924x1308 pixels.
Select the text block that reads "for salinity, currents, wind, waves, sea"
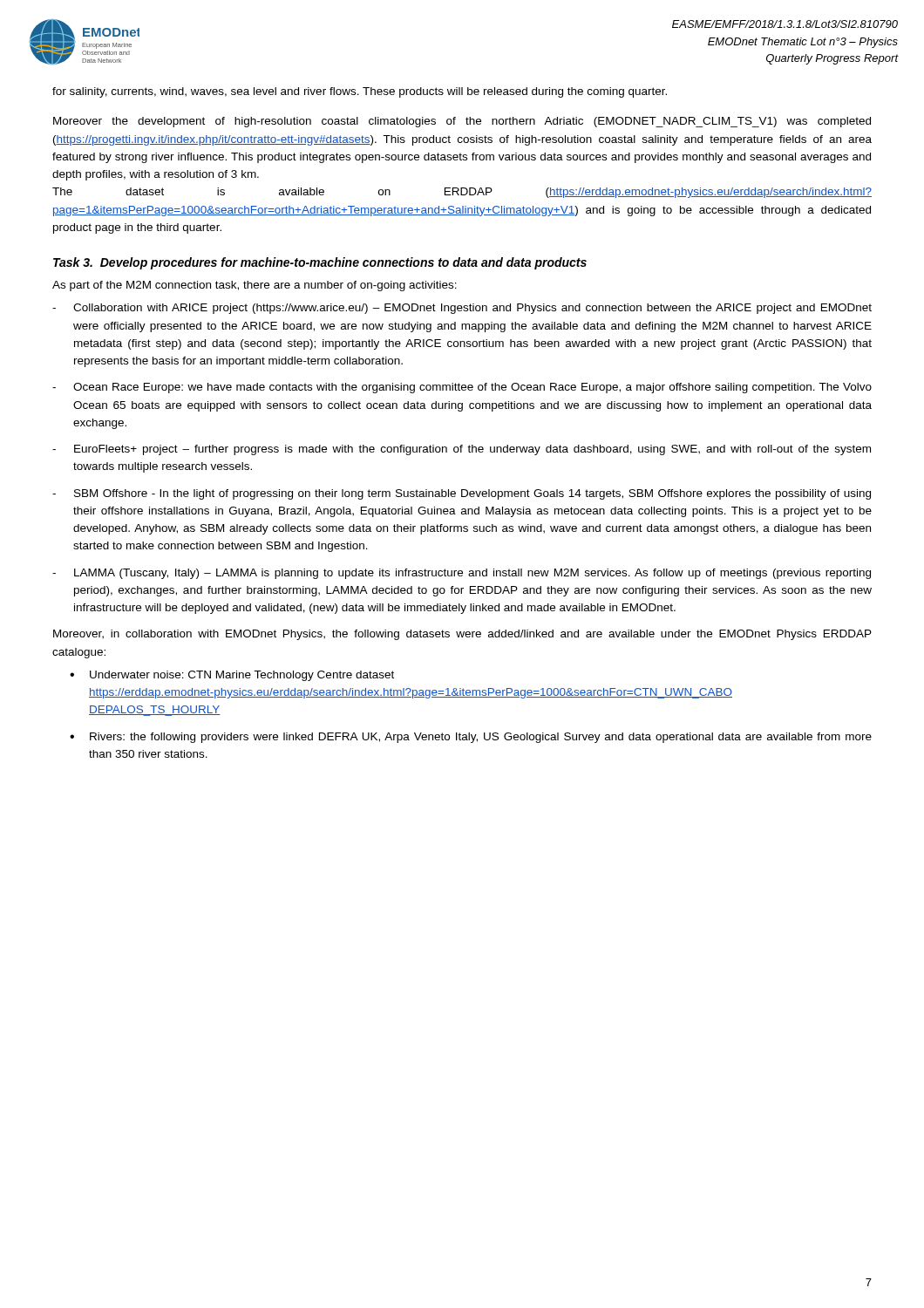[x=360, y=91]
